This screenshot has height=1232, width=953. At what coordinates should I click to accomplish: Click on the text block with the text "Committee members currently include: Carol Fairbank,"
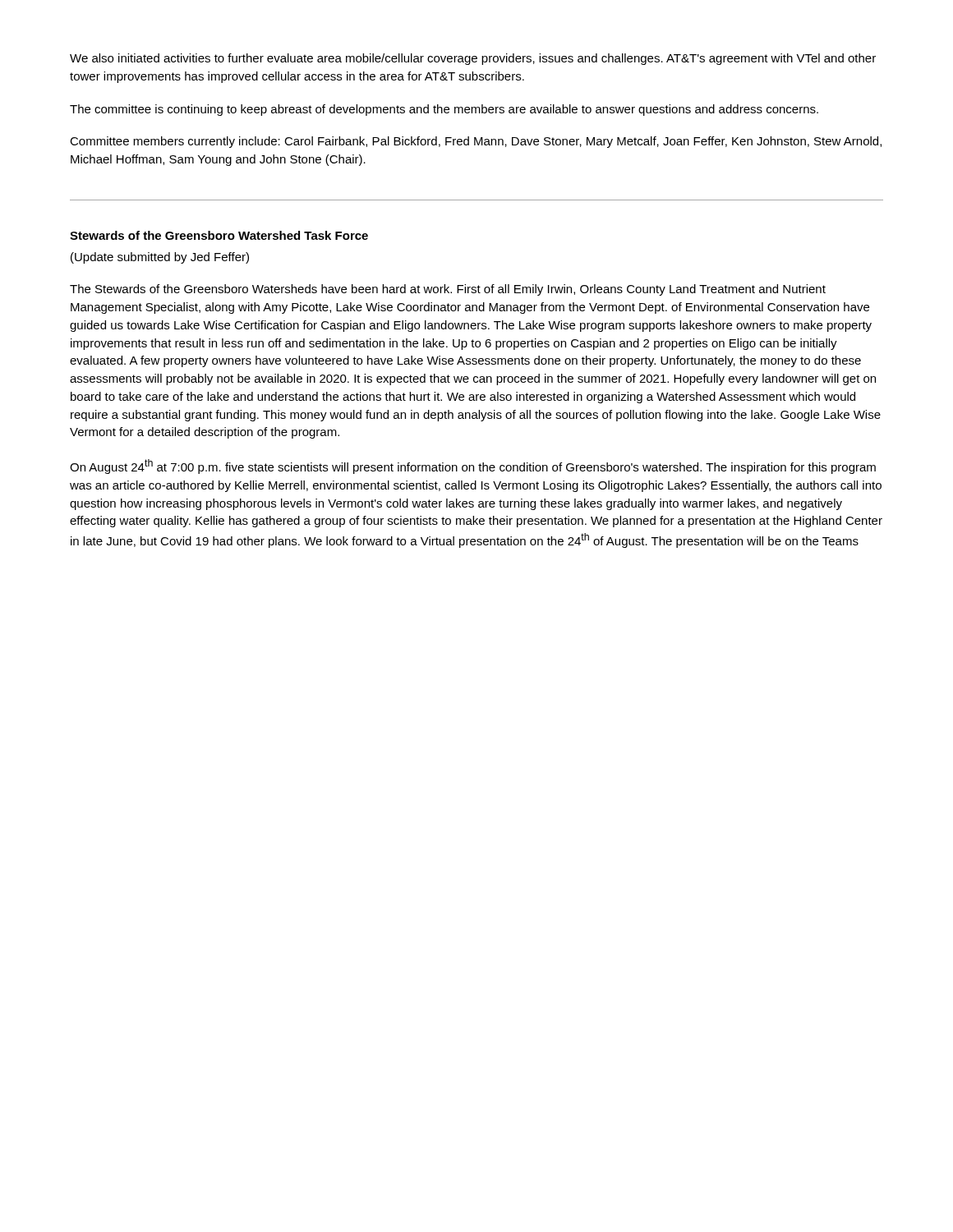(x=476, y=150)
